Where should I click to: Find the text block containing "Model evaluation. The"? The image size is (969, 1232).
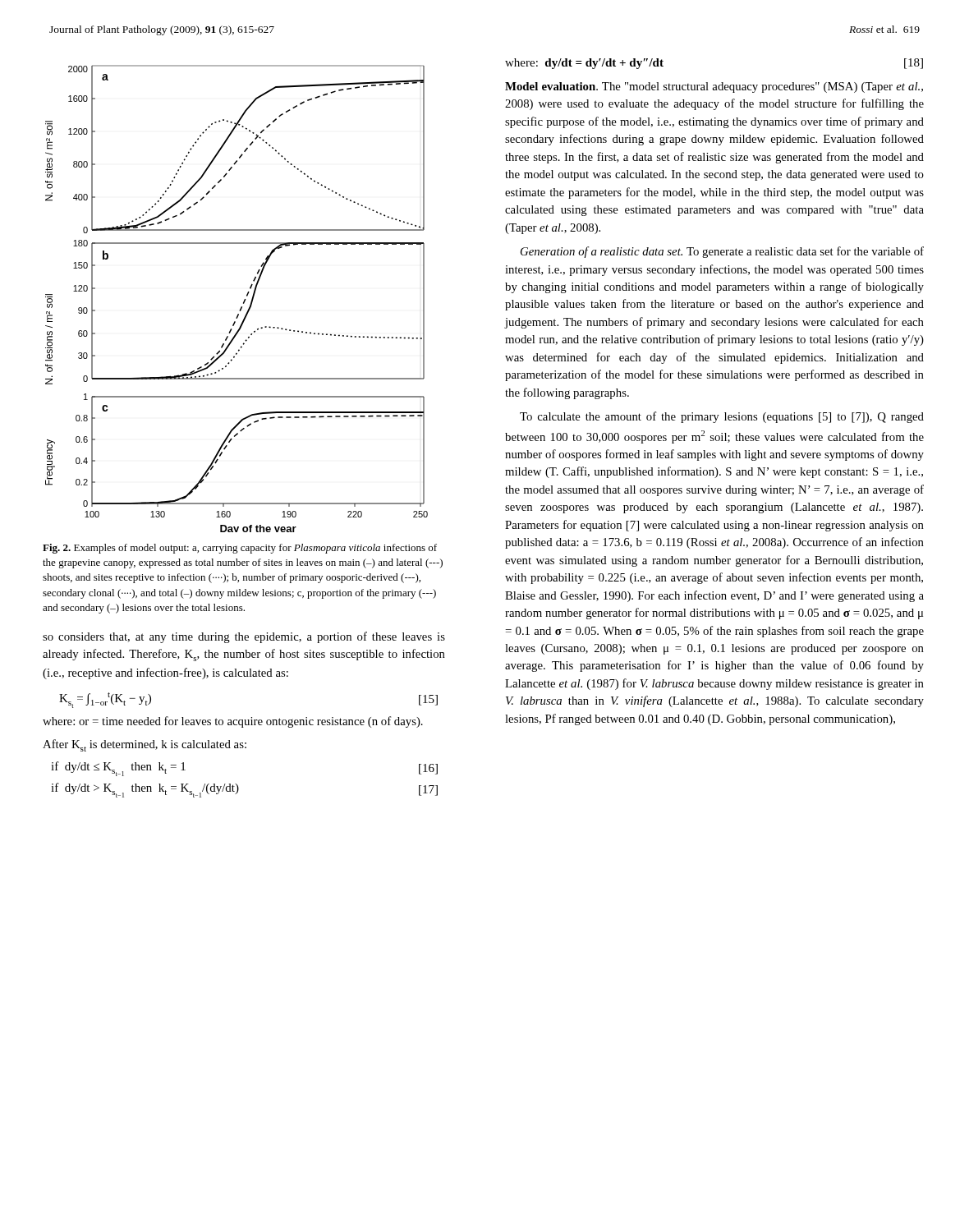pyautogui.click(x=714, y=403)
